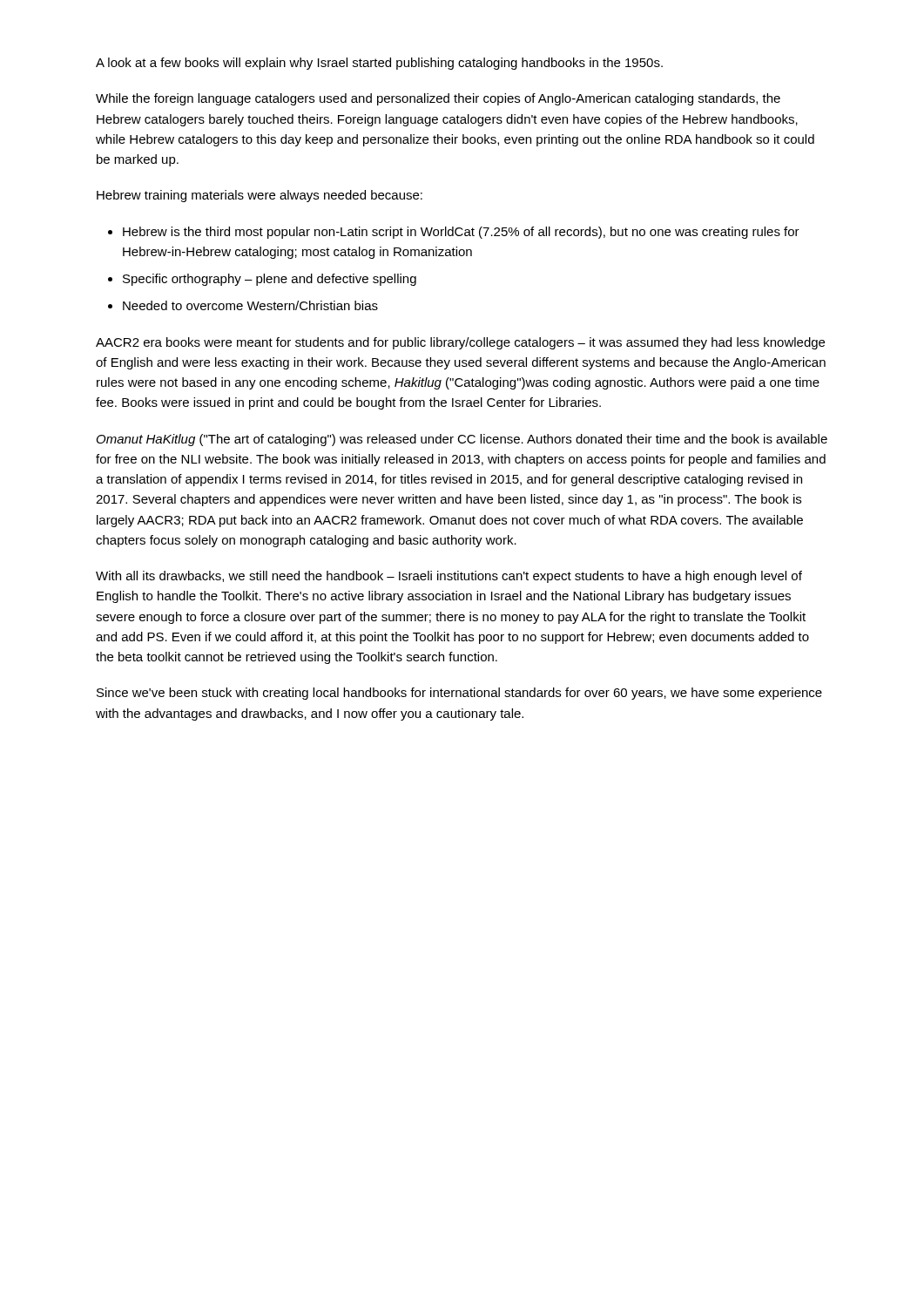Locate the text block containing "AACR2 era books were meant for students and"
This screenshot has height=1307, width=924.
(461, 372)
